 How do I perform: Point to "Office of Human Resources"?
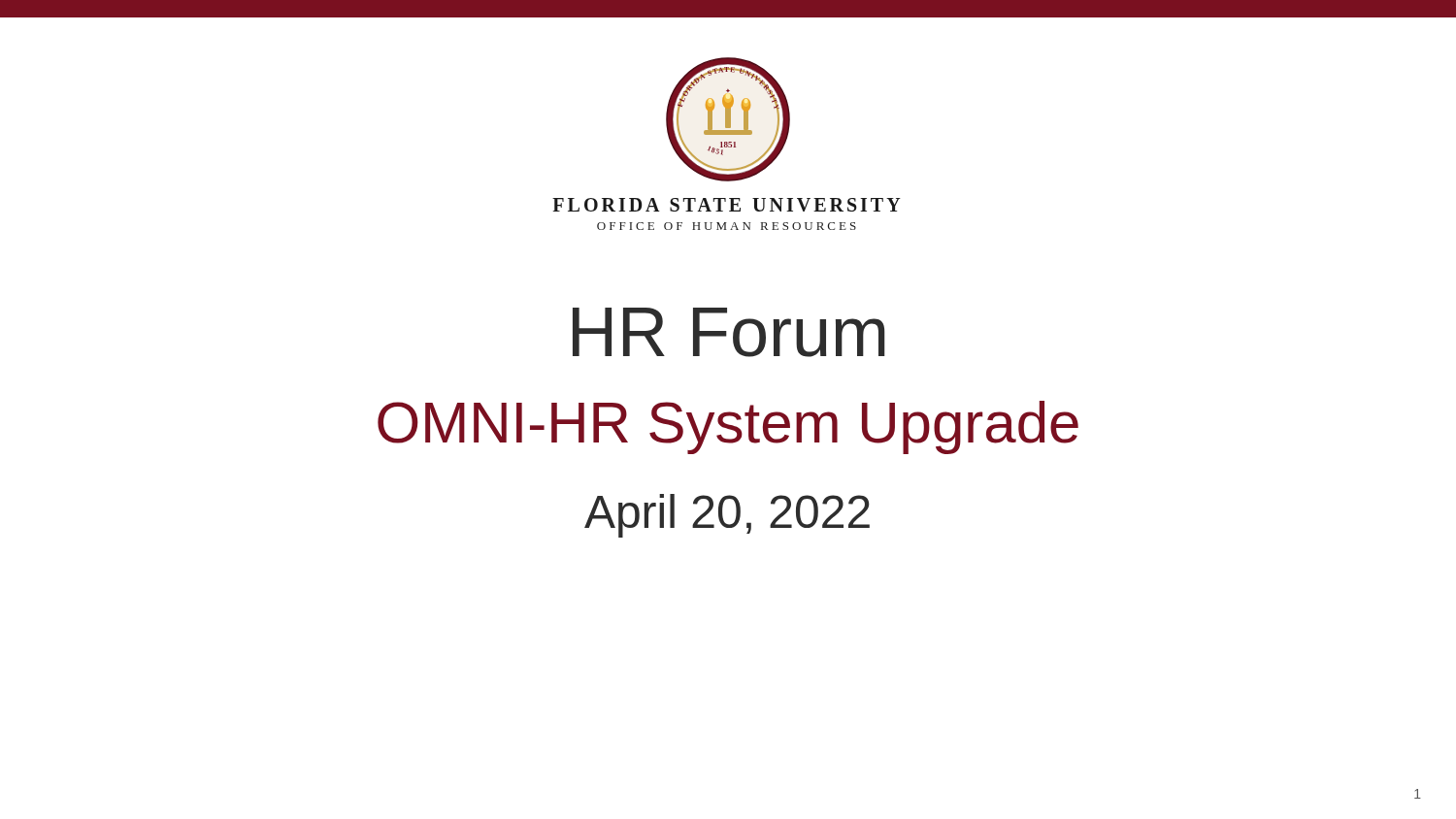point(728,226)
